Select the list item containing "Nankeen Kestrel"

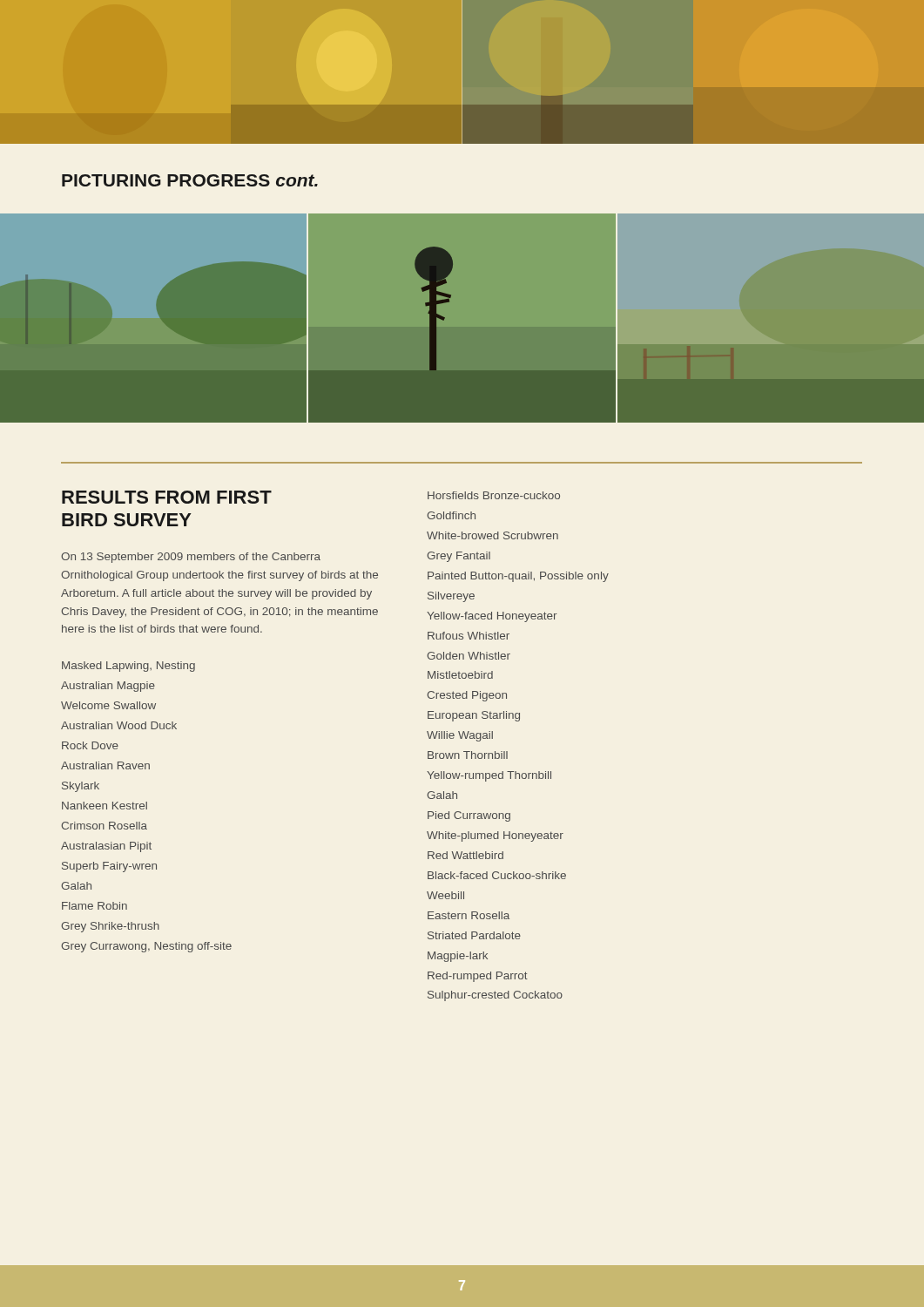click(104, 806)
